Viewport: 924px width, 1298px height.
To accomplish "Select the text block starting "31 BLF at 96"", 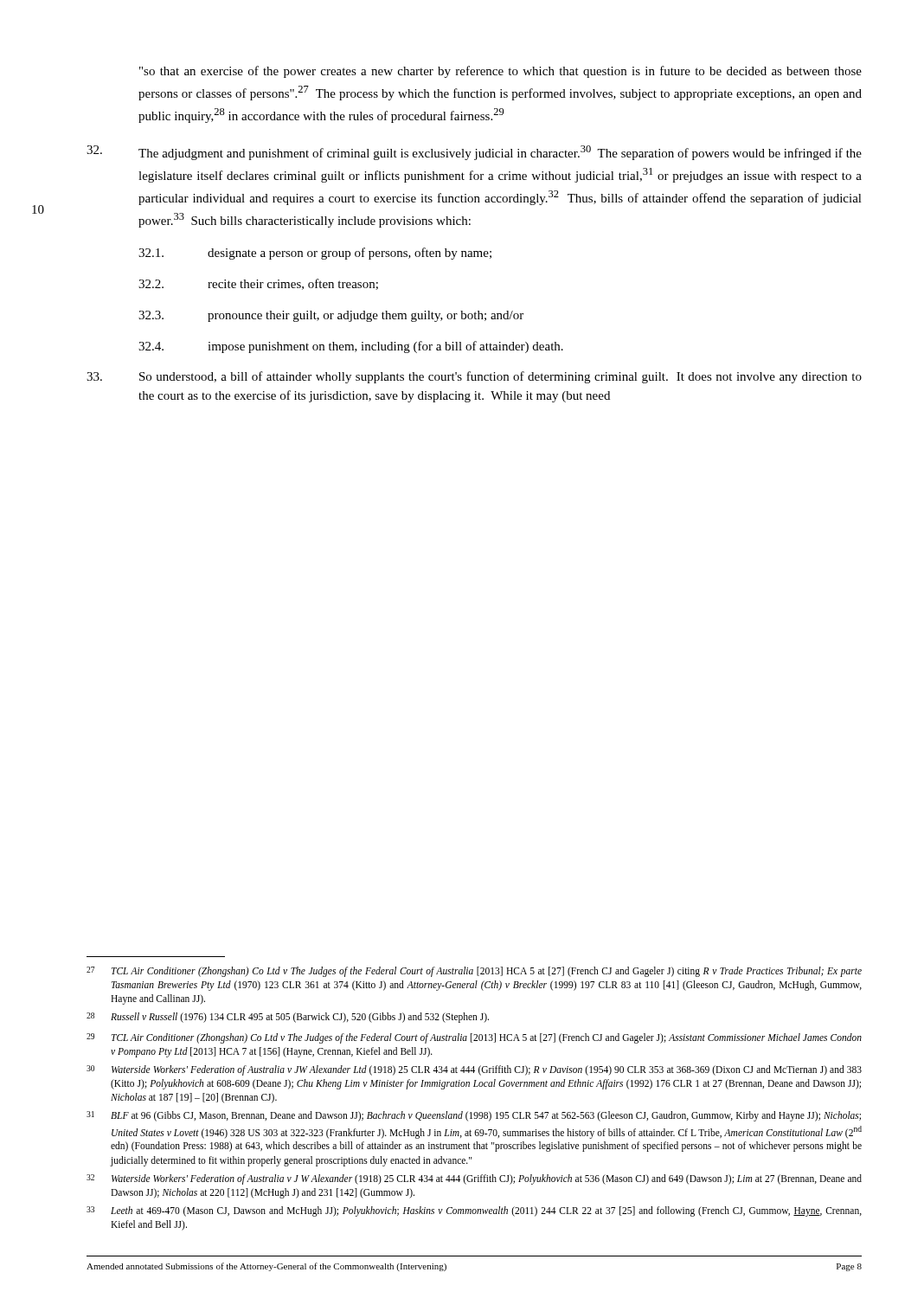I will 474,1138.
